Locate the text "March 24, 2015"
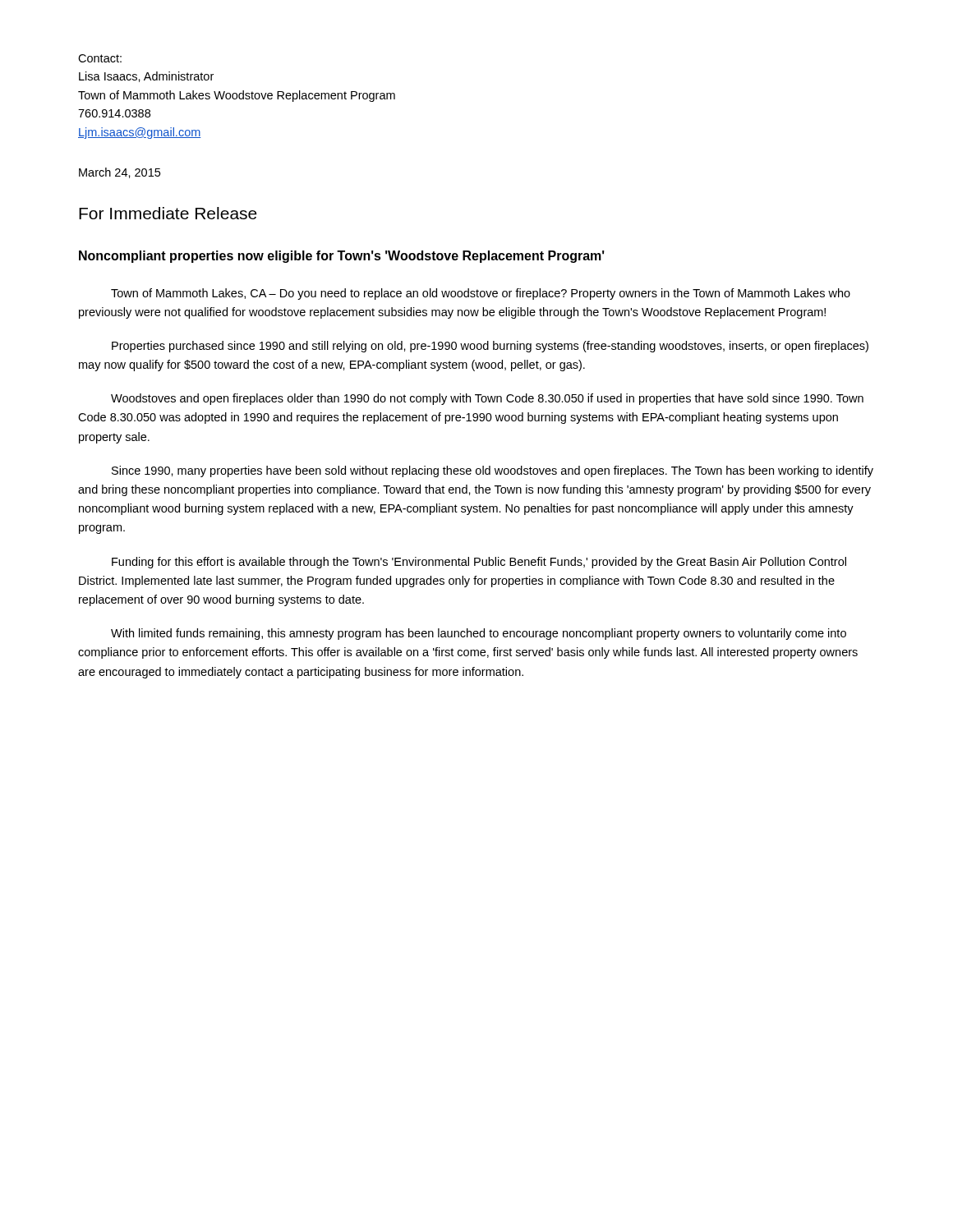Screen dimensions: 1232x953 click(119, 173)
